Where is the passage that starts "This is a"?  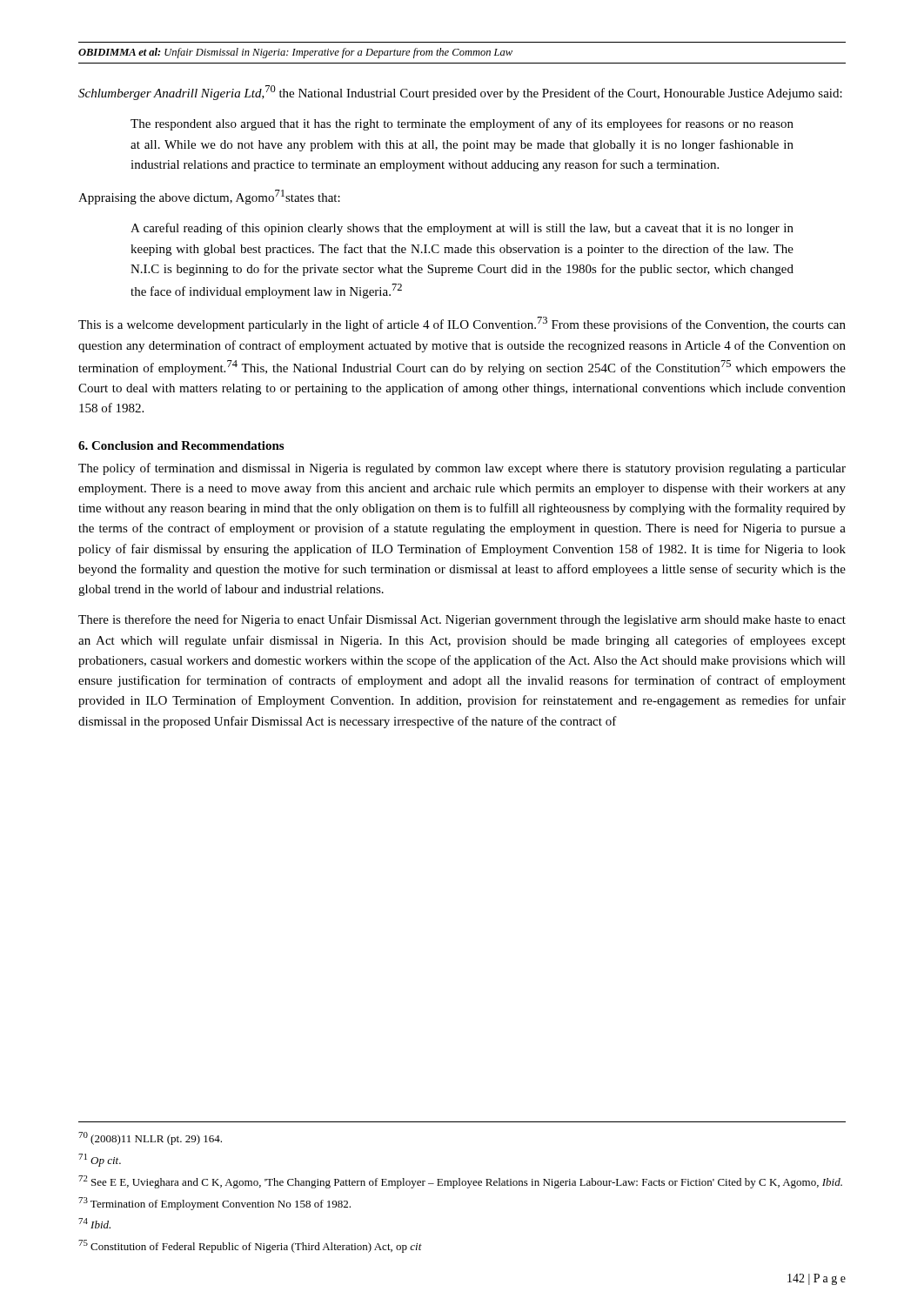462,365
